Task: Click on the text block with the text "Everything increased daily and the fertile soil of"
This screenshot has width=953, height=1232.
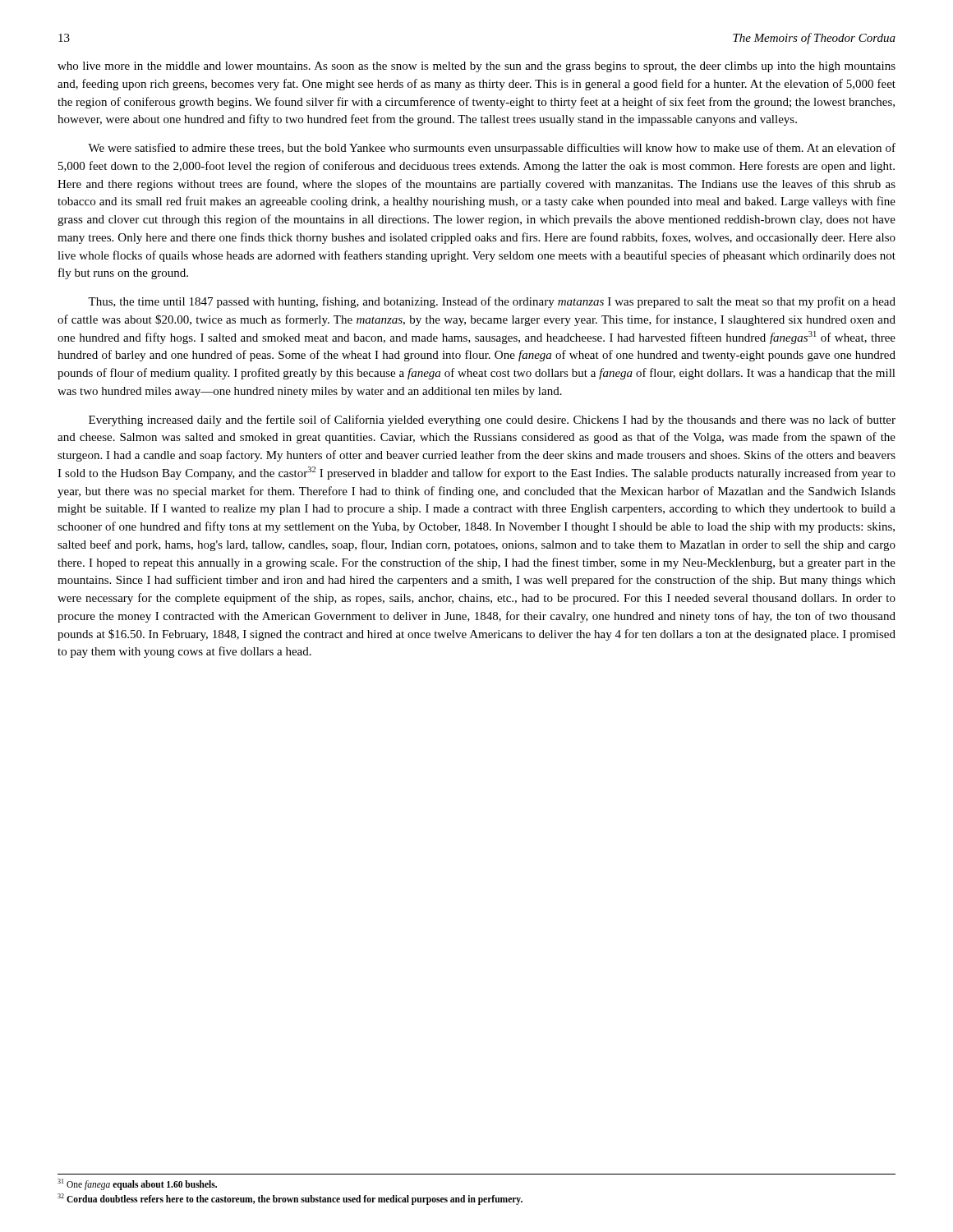Action: click(476, 536)
